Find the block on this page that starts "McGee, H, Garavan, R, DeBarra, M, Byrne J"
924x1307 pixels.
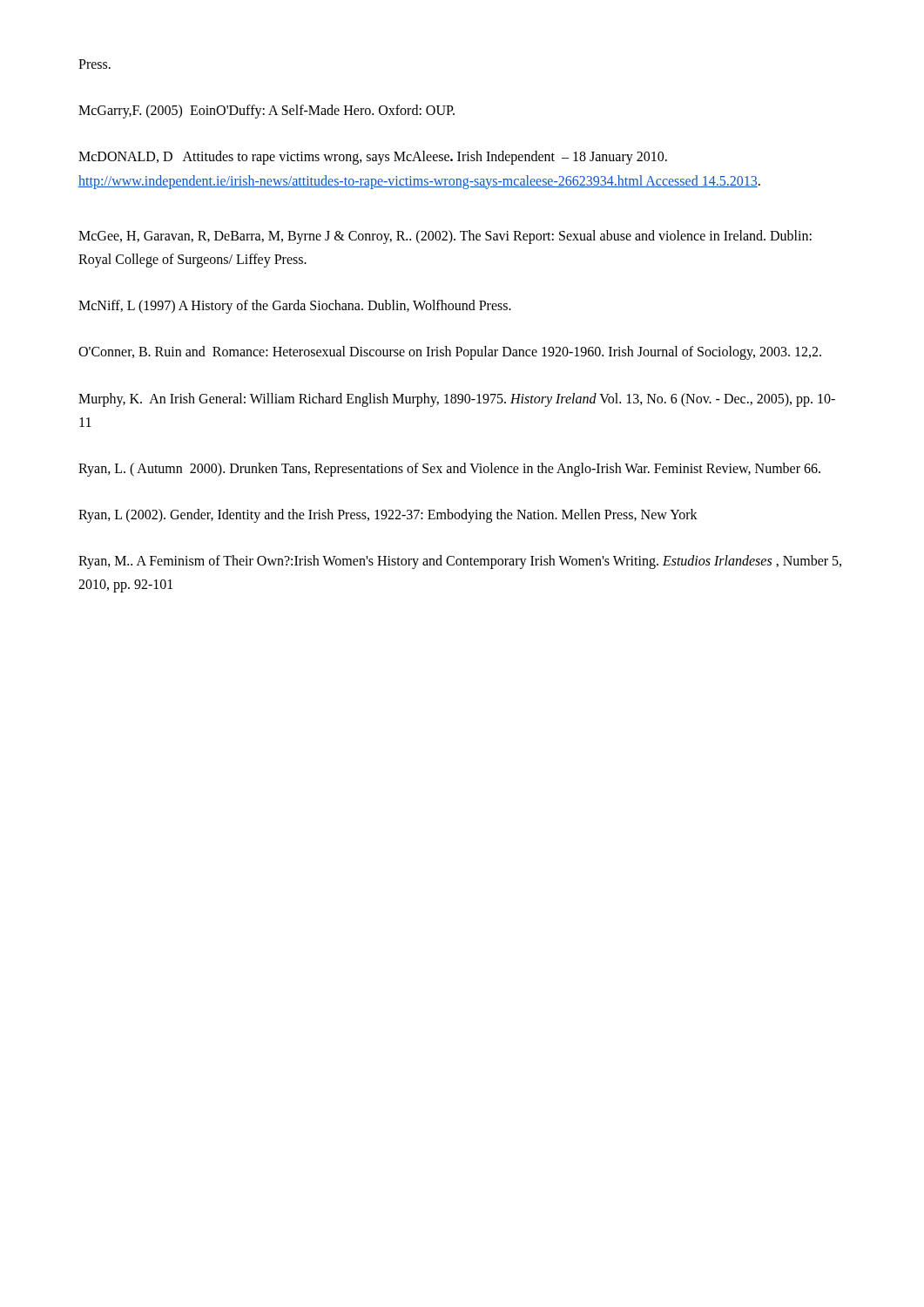pos(445,247)
